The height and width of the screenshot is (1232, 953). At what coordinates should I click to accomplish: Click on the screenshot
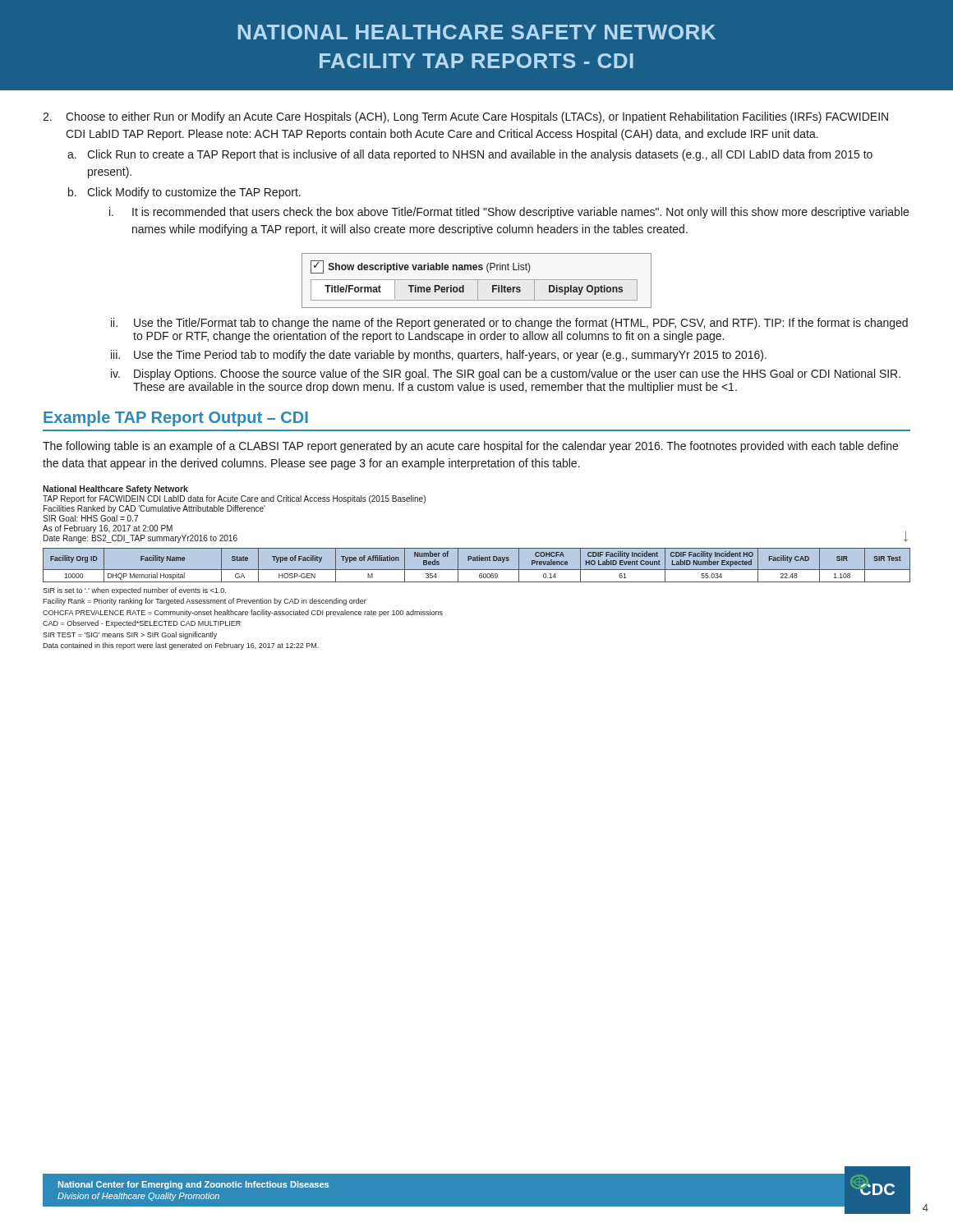[x=476, y=281]
